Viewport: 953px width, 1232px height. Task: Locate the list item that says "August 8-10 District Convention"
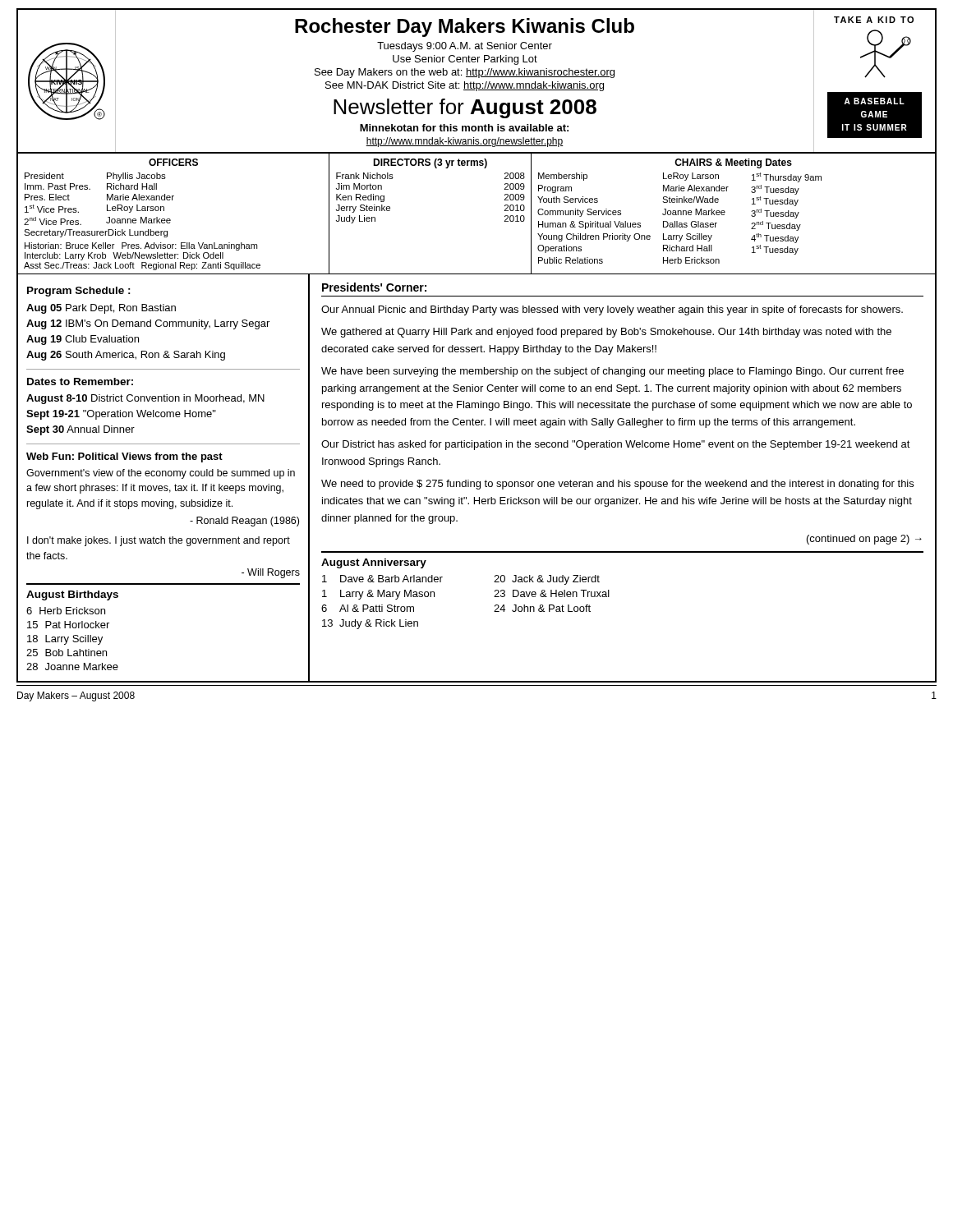(146, 398)
